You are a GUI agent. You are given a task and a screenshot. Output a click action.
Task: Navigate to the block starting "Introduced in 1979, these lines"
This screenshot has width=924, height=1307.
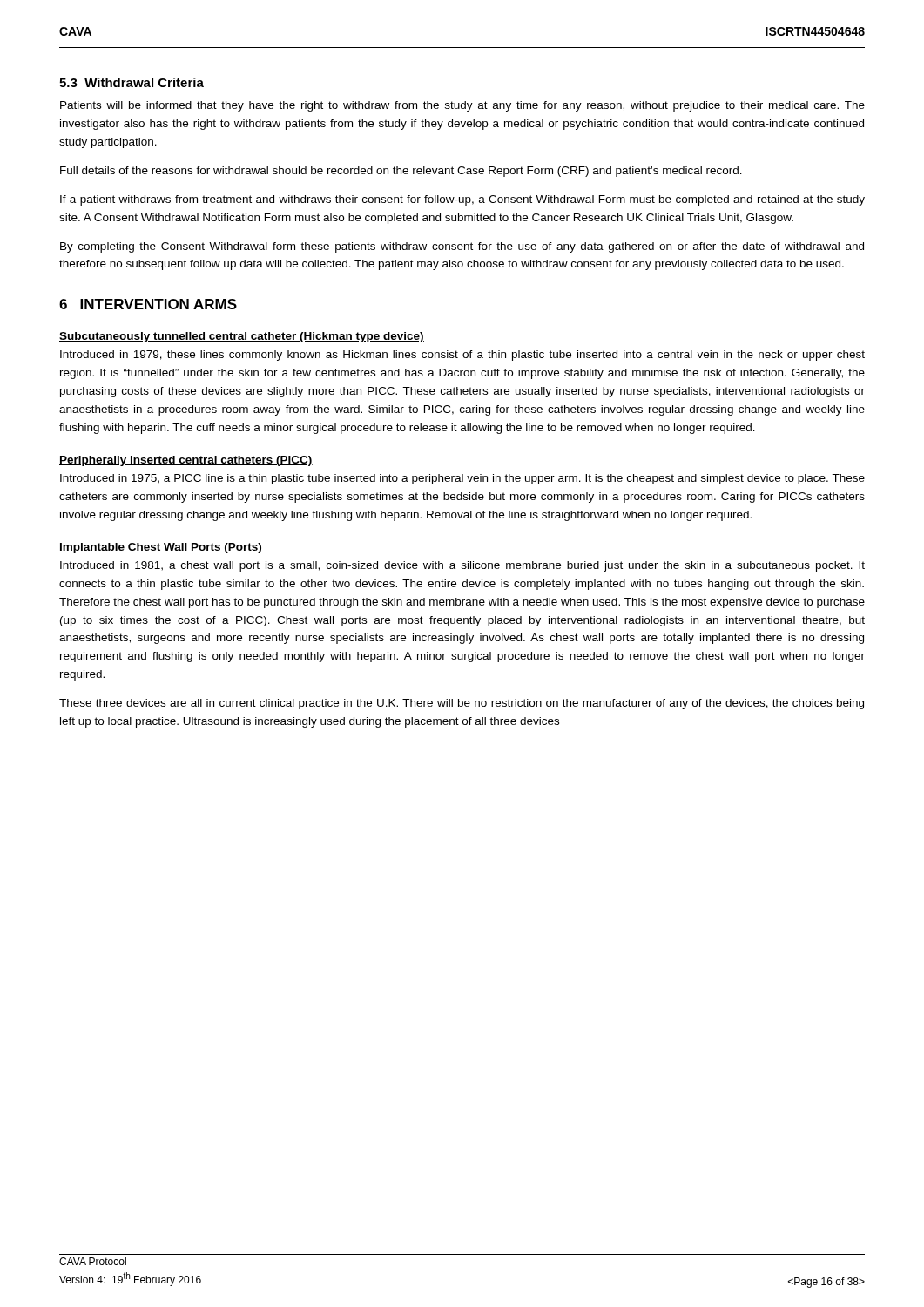(x=462, y=391)
